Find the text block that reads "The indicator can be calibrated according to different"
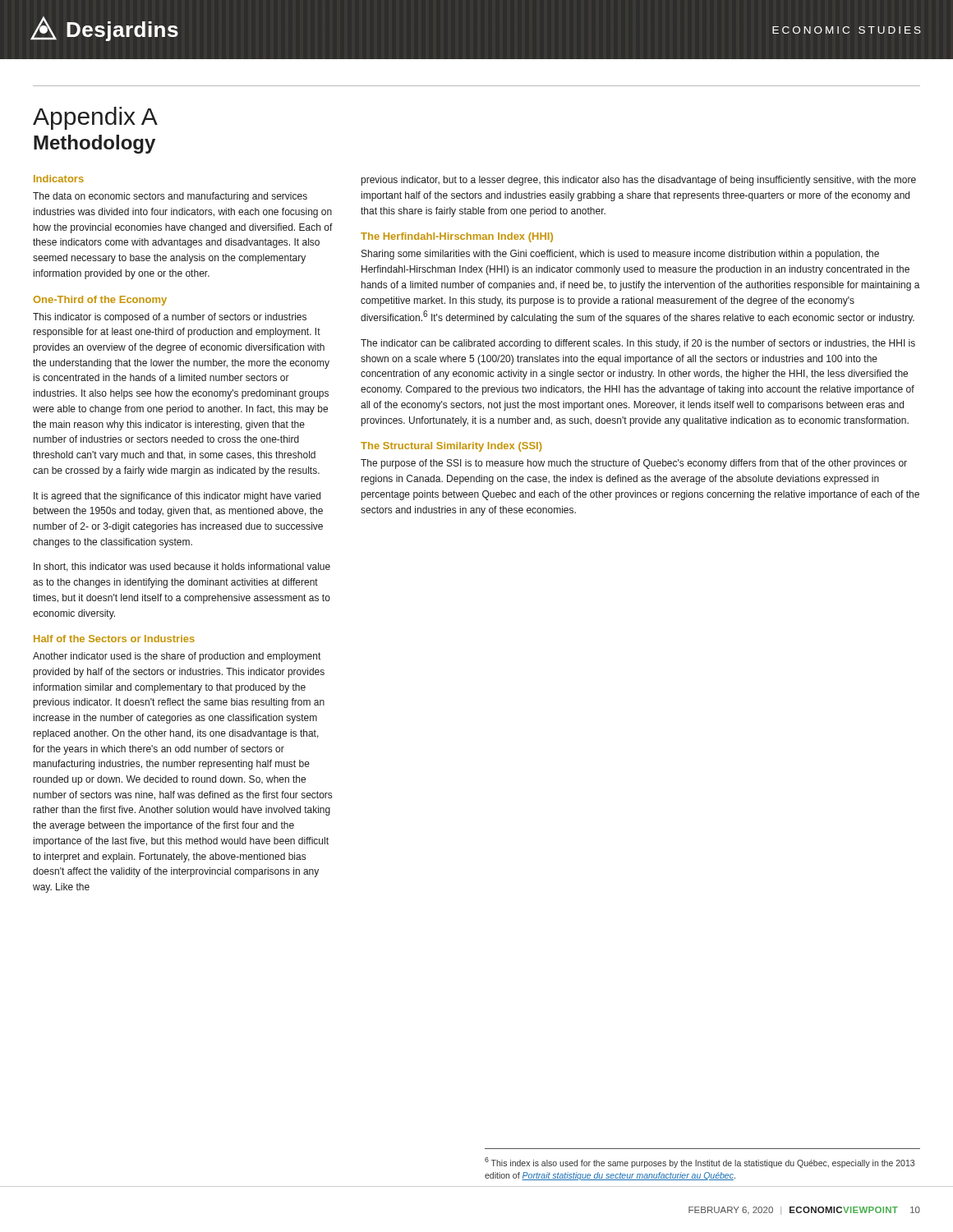 [x=638, y=382]
